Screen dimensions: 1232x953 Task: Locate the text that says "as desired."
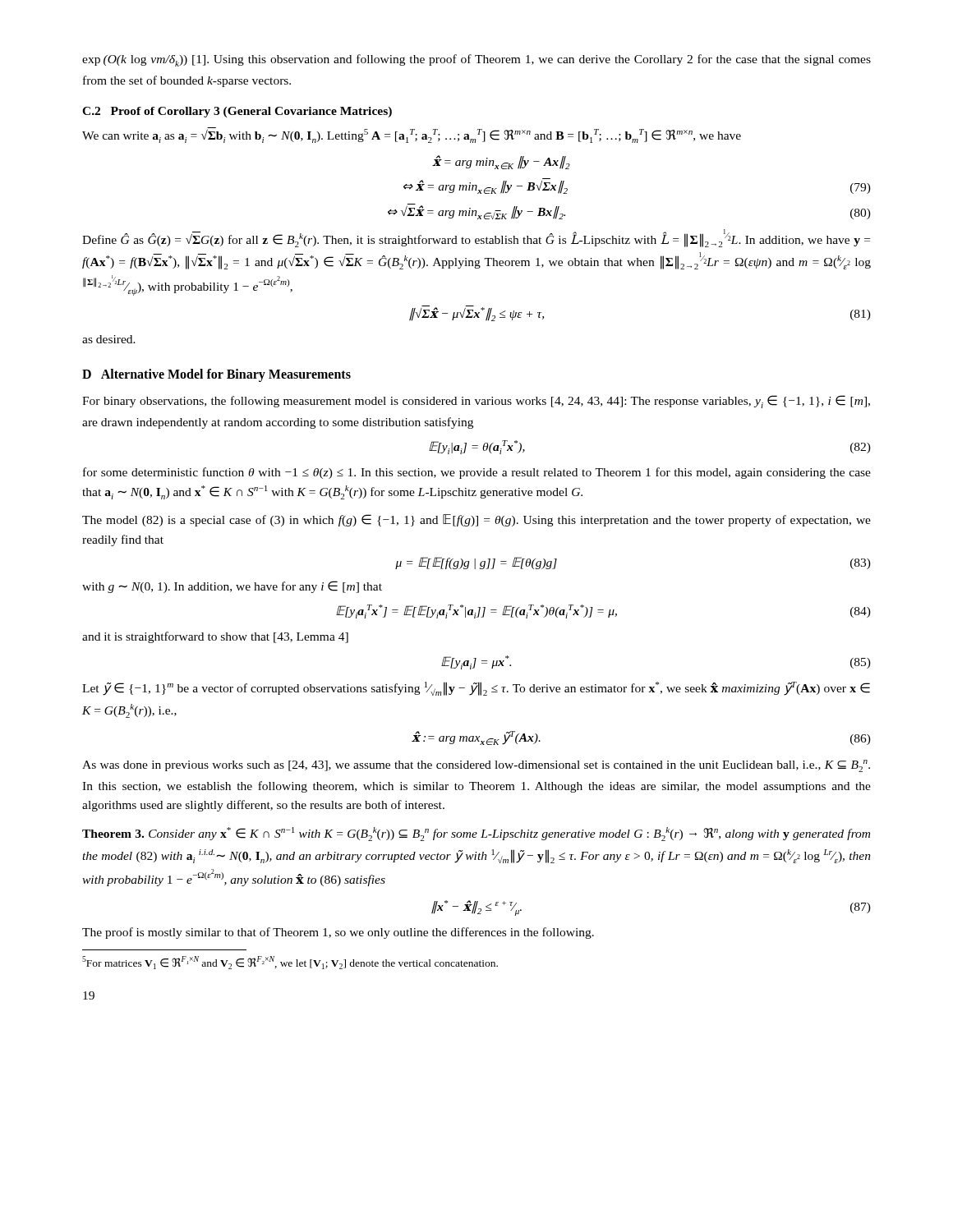[109, 339]
